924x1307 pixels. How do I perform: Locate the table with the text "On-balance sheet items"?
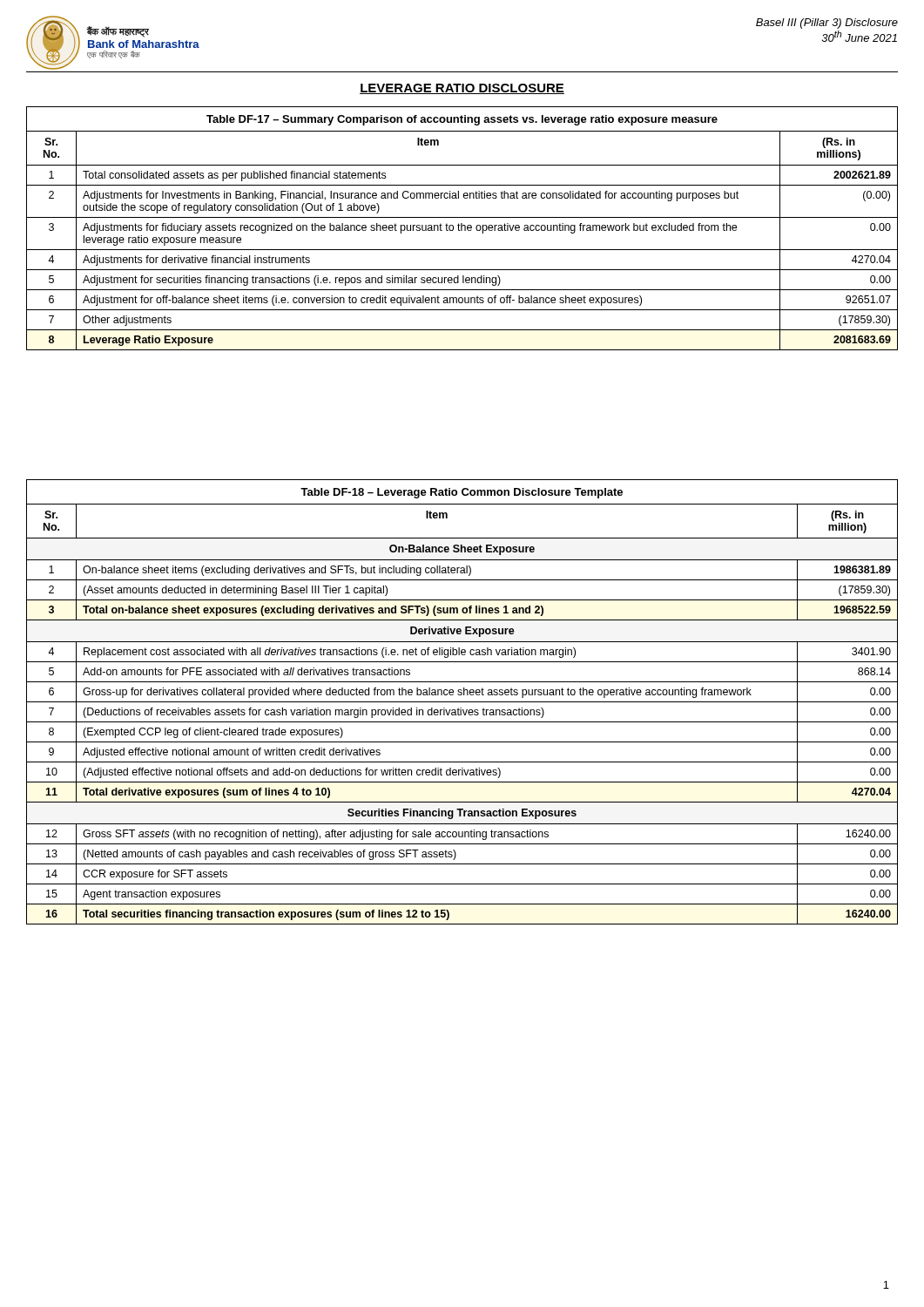tap(462, 702)
